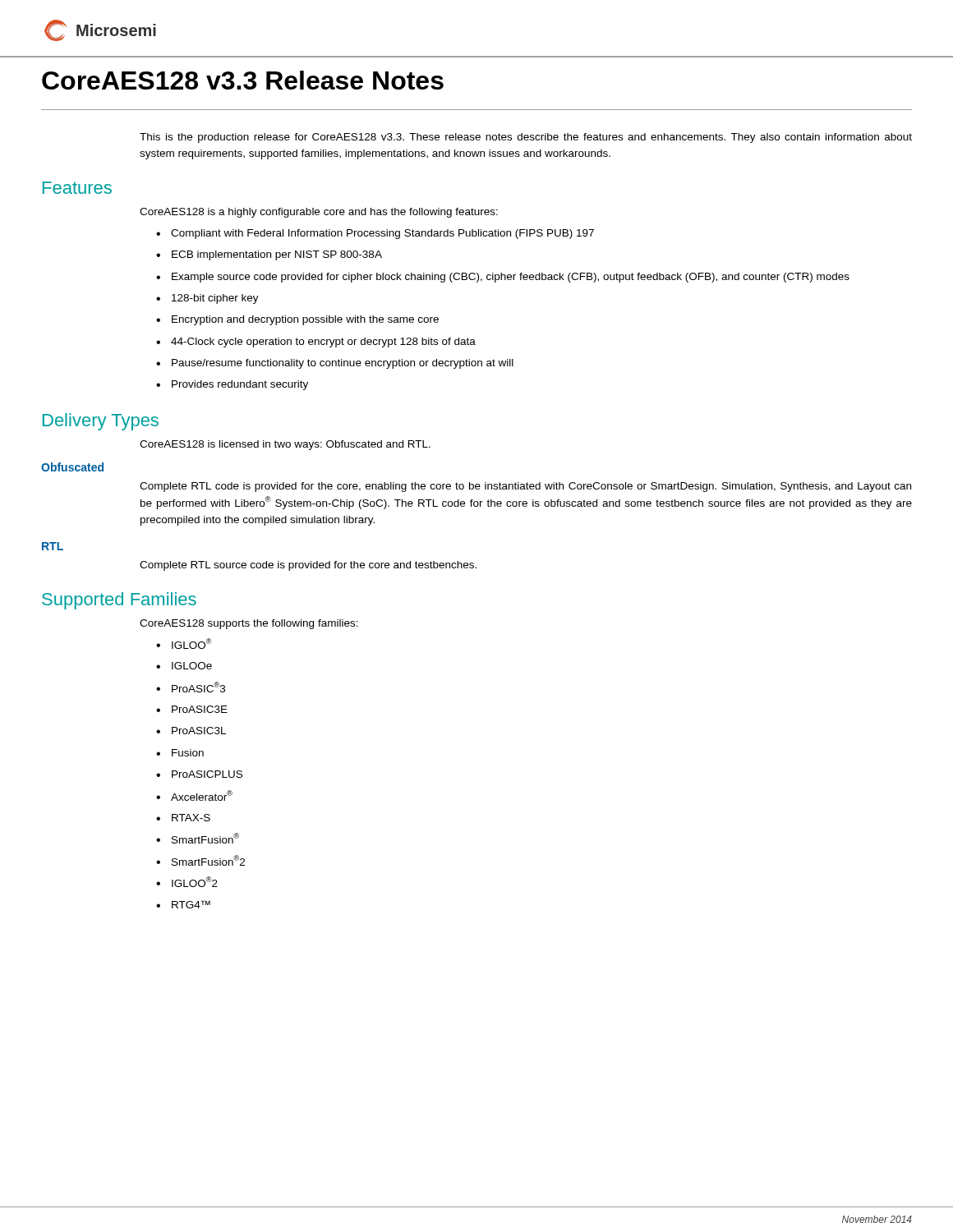The height and width of the screenshot is (1232, 953).
Task: Select the element starting "CoreAES128 supports the"
Action: coord(249,623)
